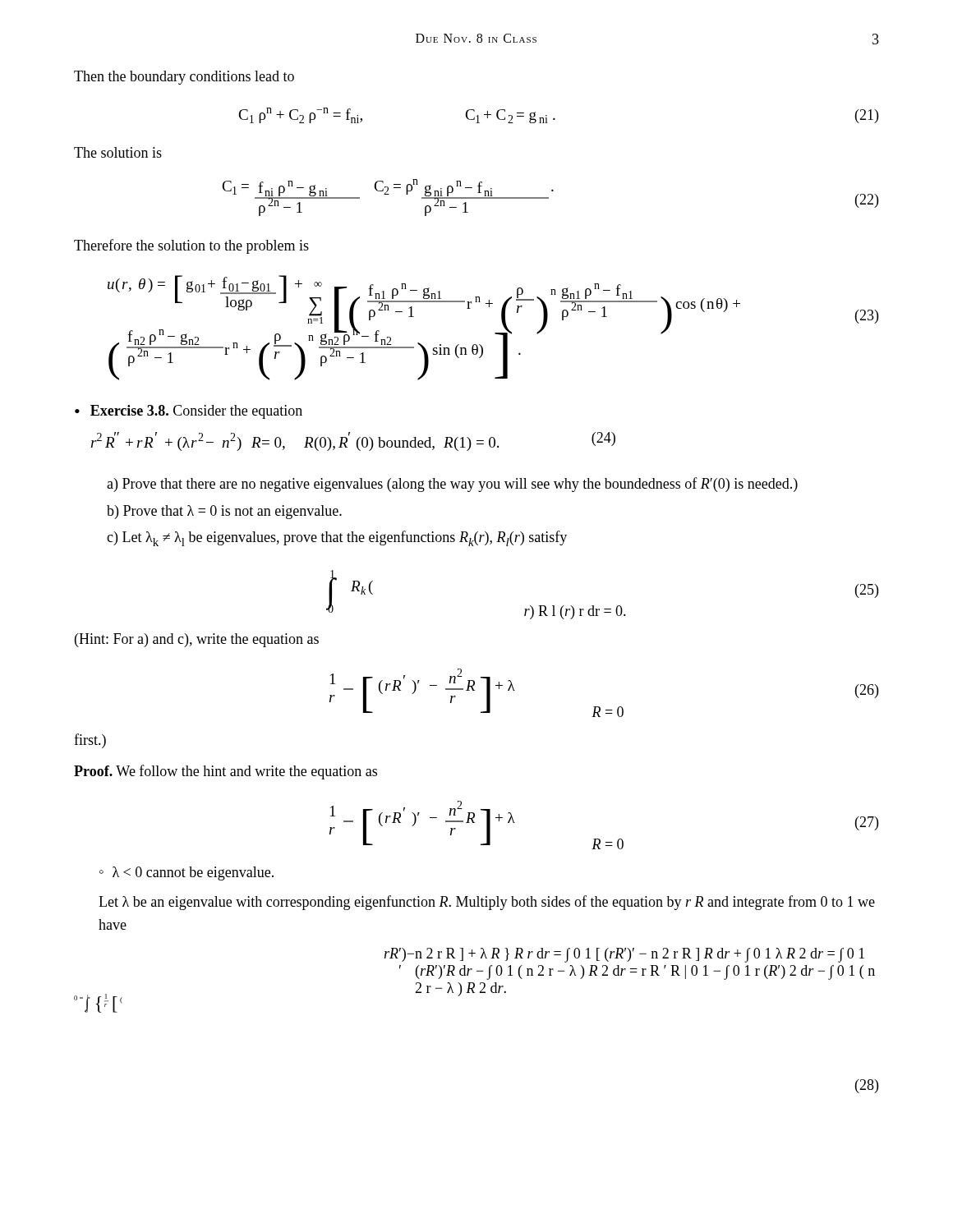Point to the passage starting "b) Prove that λ = 0"
Image resolution: width=953 pixels, height=1232 pixels.
click(x=225, y=510)
